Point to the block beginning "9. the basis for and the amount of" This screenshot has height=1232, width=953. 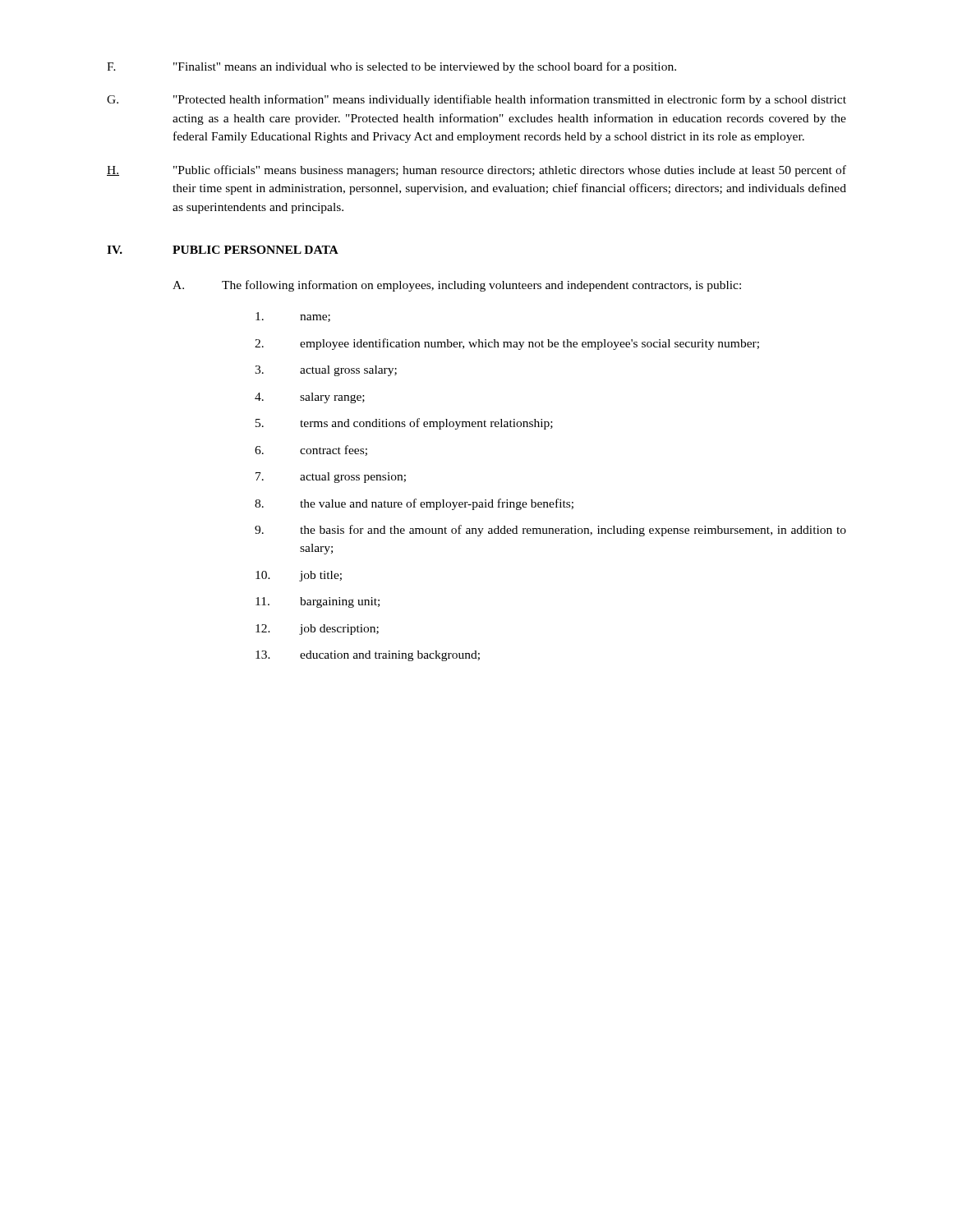(550, 539)
